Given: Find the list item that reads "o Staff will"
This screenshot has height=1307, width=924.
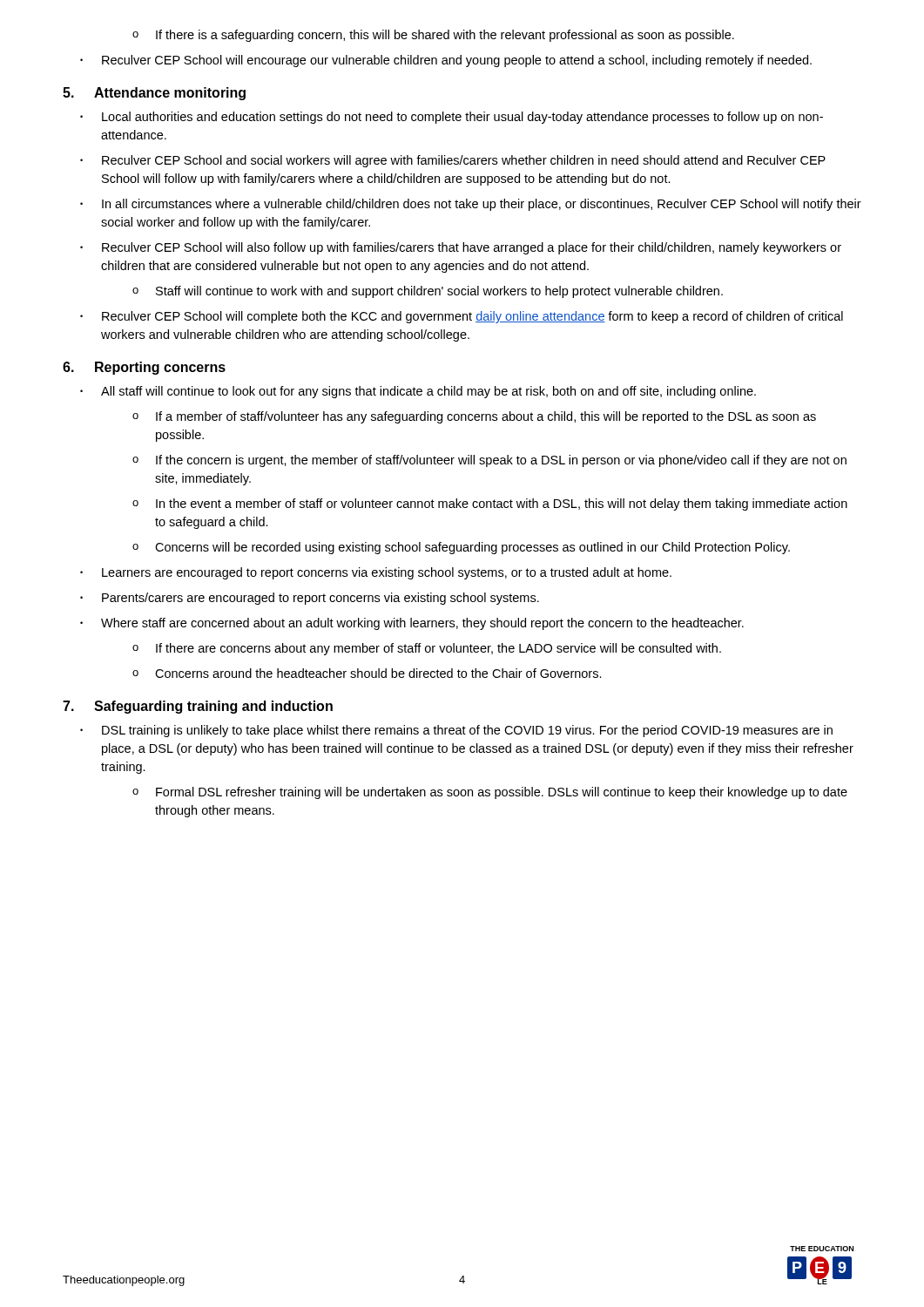Looking at the screenshot, I should [x=497, y=292].
